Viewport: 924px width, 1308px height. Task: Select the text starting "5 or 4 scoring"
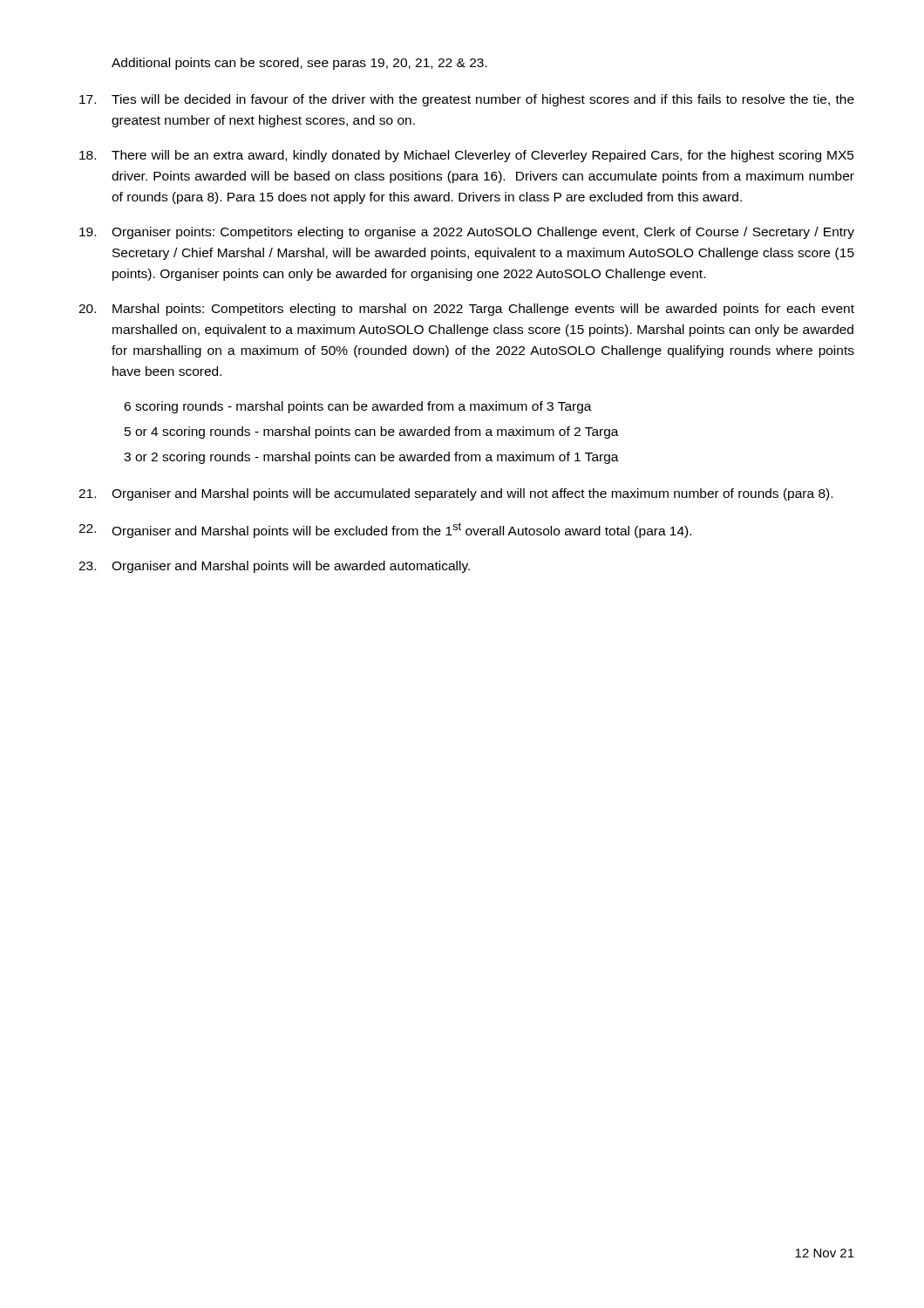click(x=371, y=431)
